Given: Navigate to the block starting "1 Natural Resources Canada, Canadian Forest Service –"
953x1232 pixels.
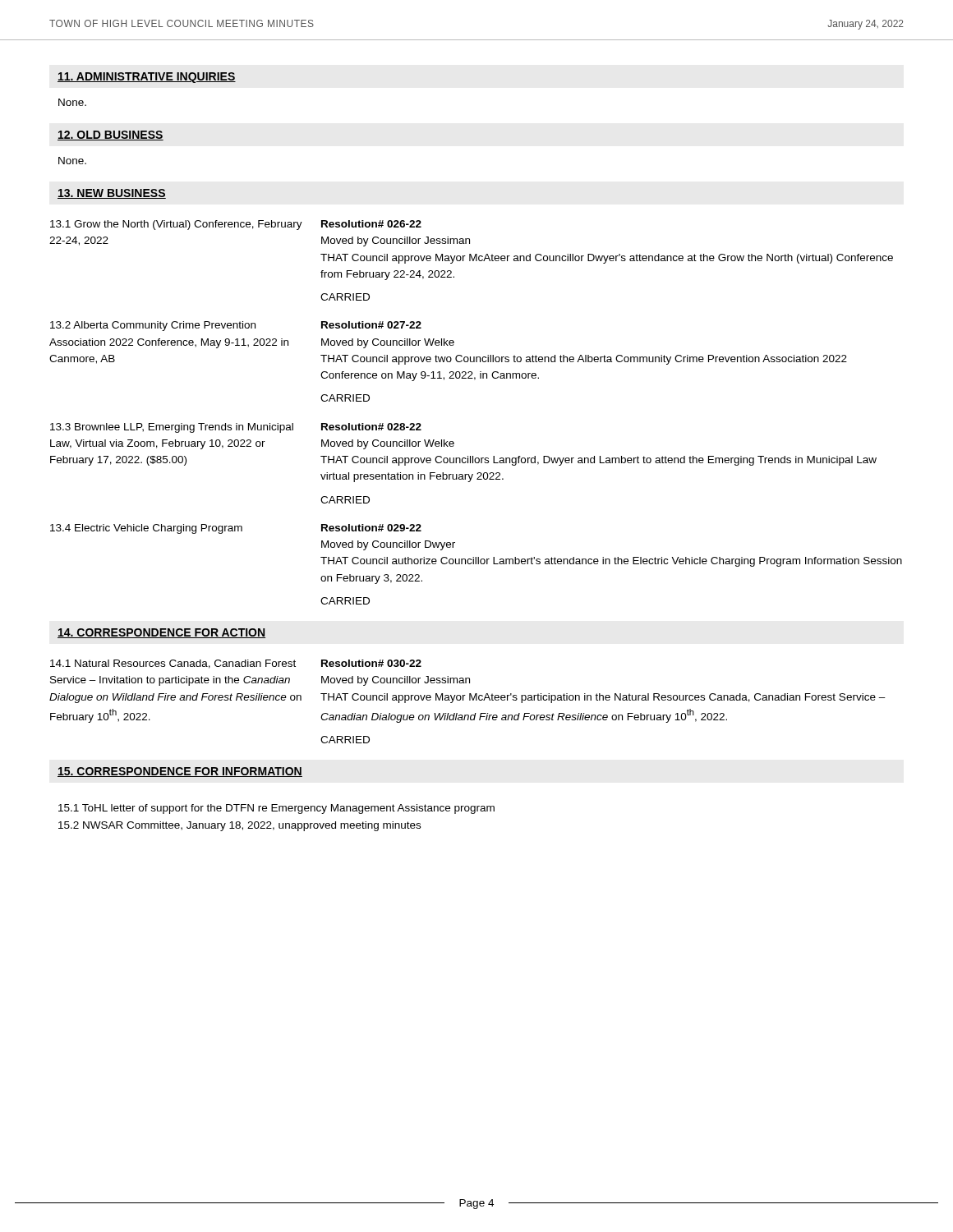Looking at the screenshot, I should 476,702.
